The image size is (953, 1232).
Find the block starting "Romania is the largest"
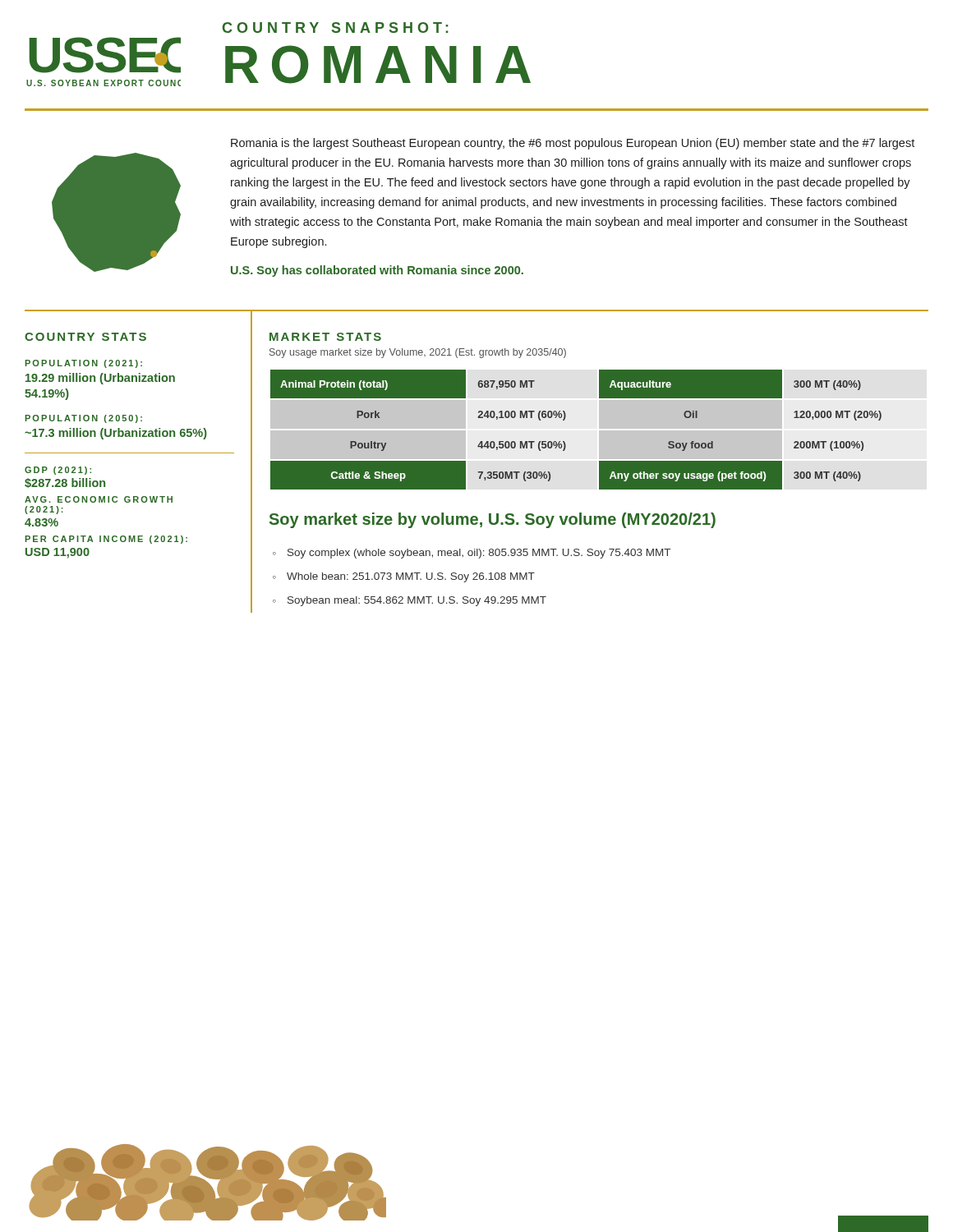pos(572,192)
